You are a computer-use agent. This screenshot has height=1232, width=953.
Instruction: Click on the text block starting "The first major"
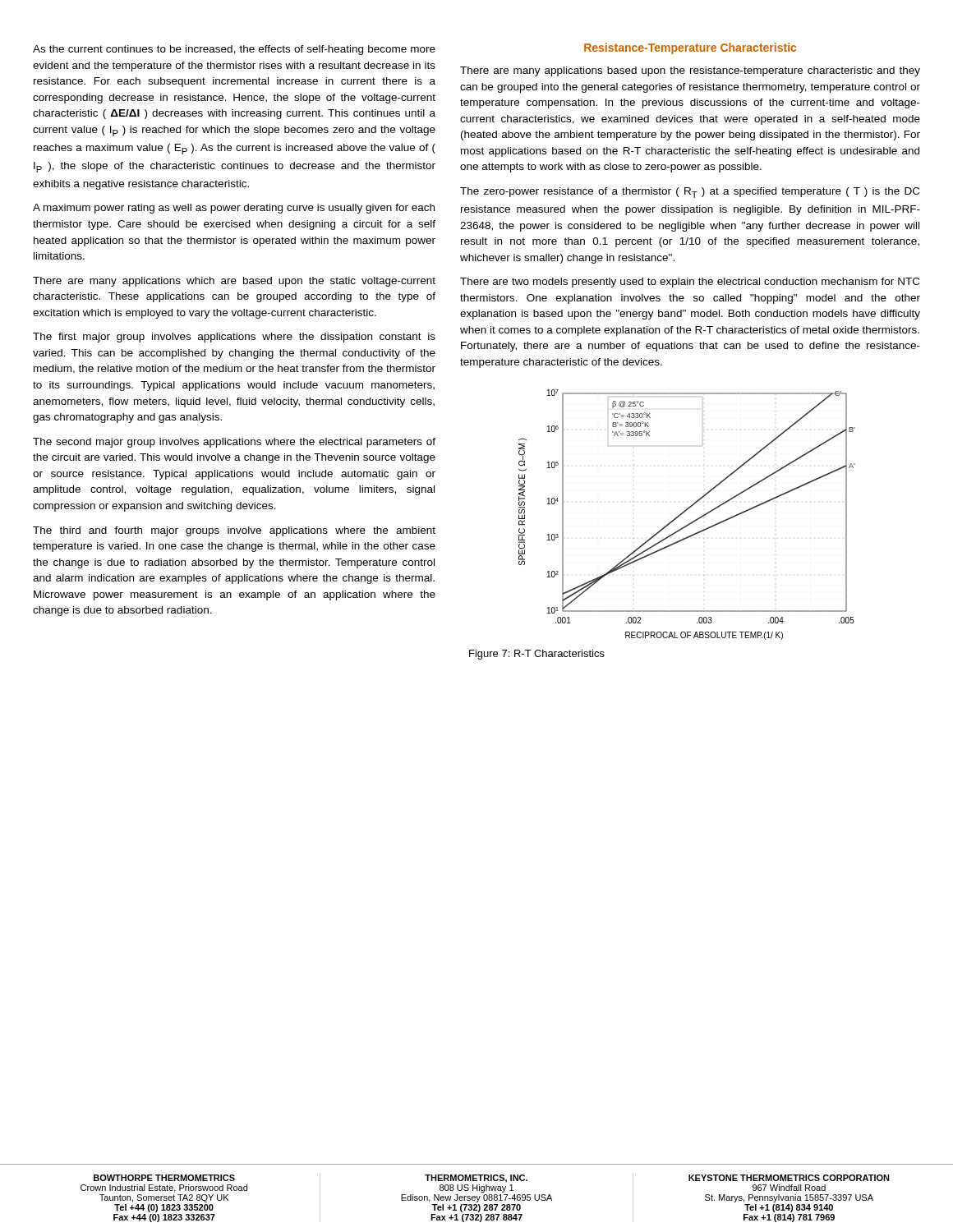point(234,377)
